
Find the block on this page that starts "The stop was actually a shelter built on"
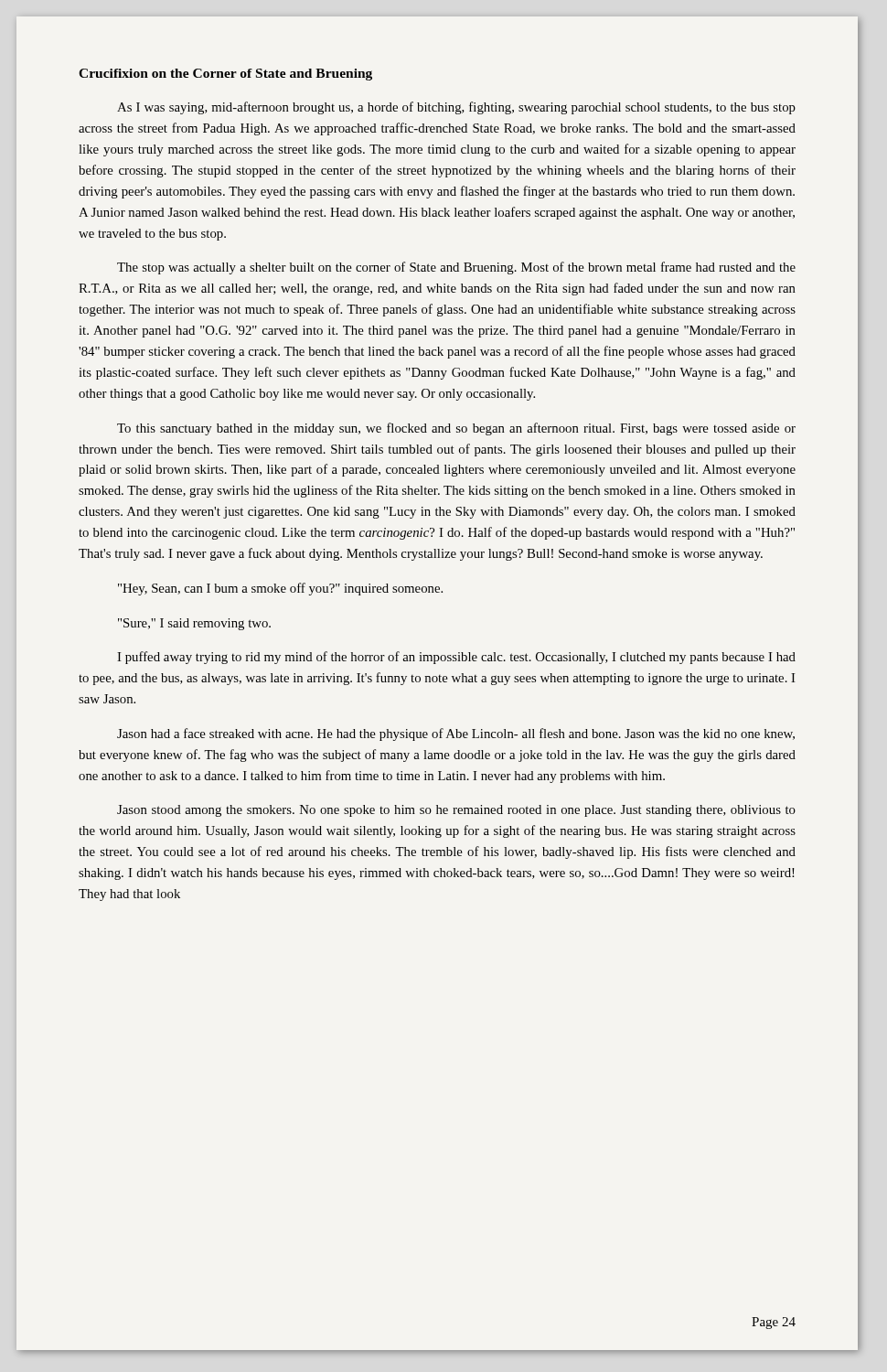click(437, 330)
